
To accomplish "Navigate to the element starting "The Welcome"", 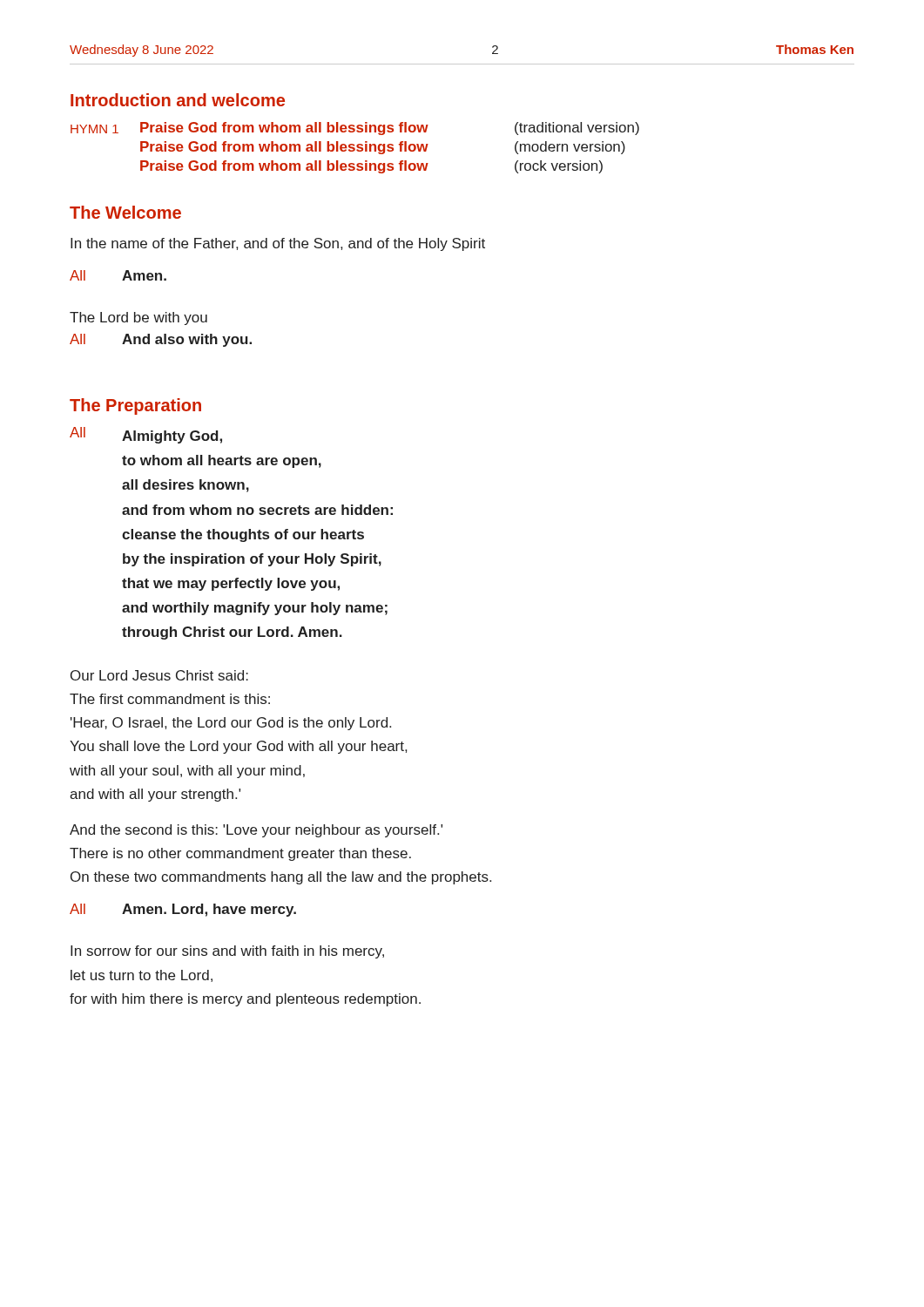I will 126,213.
